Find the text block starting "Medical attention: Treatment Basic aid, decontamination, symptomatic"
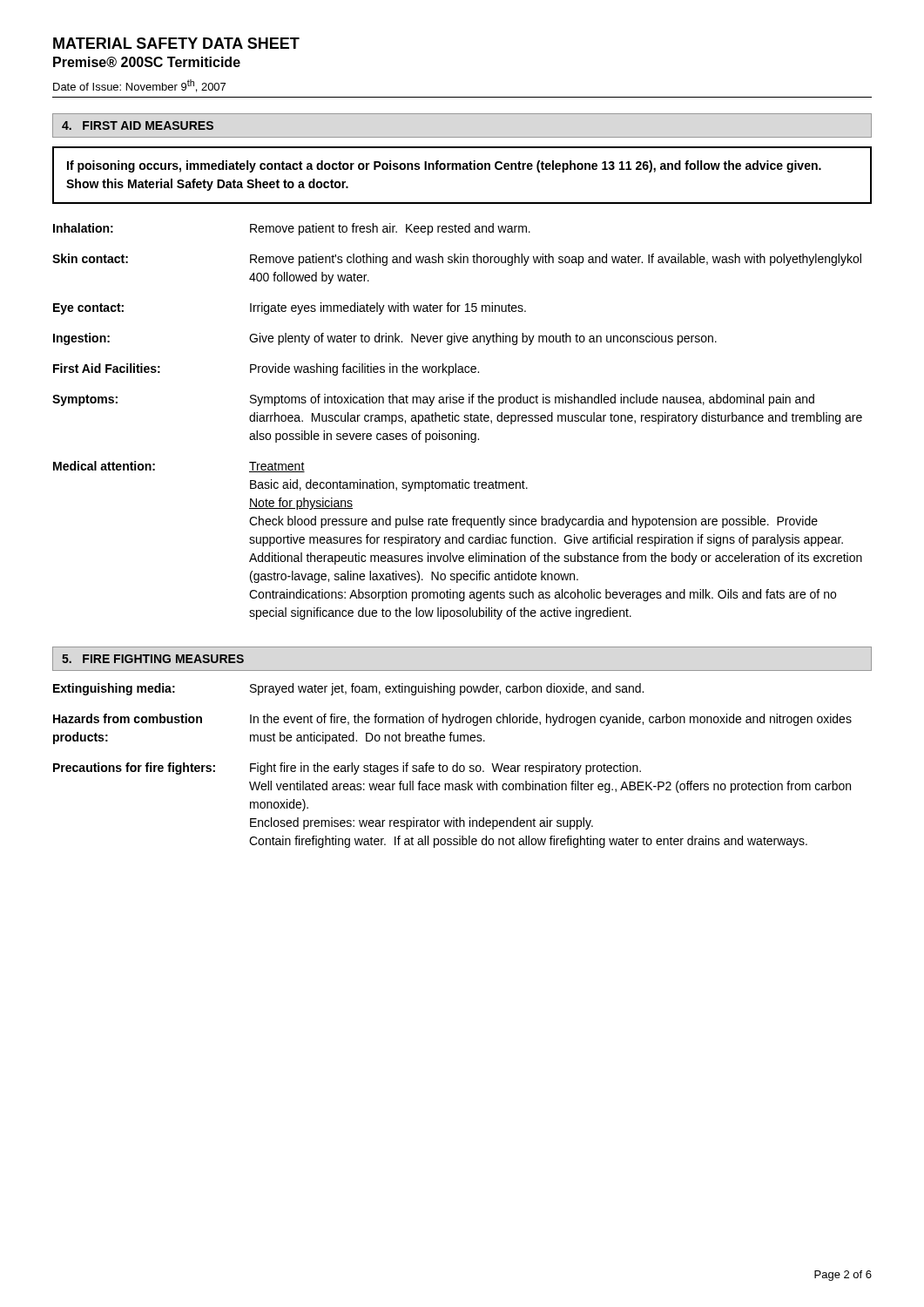The image size is (924, 1307). [x=462, y=540]
